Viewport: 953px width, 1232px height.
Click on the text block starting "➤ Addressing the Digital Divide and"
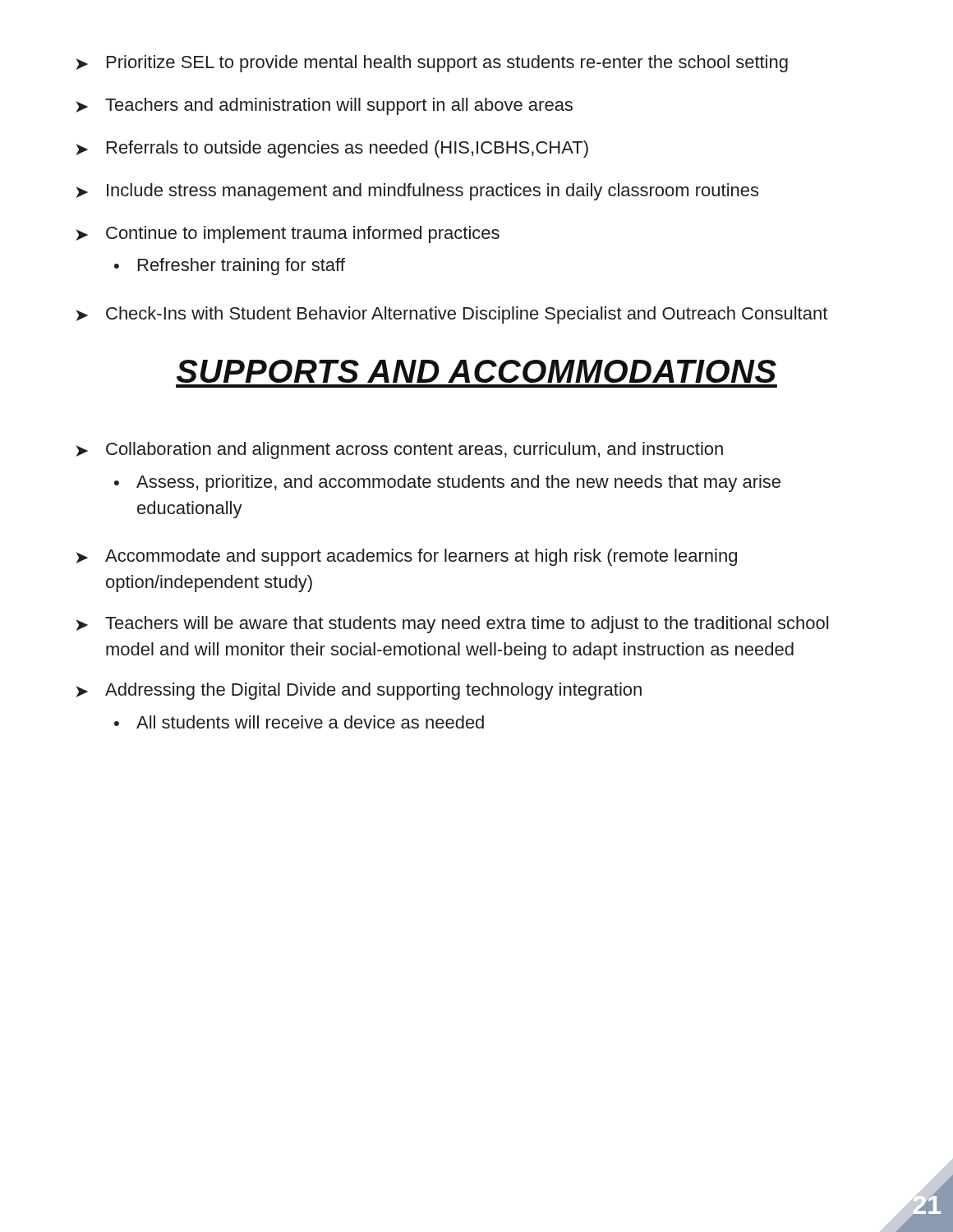tap(476, 710)
